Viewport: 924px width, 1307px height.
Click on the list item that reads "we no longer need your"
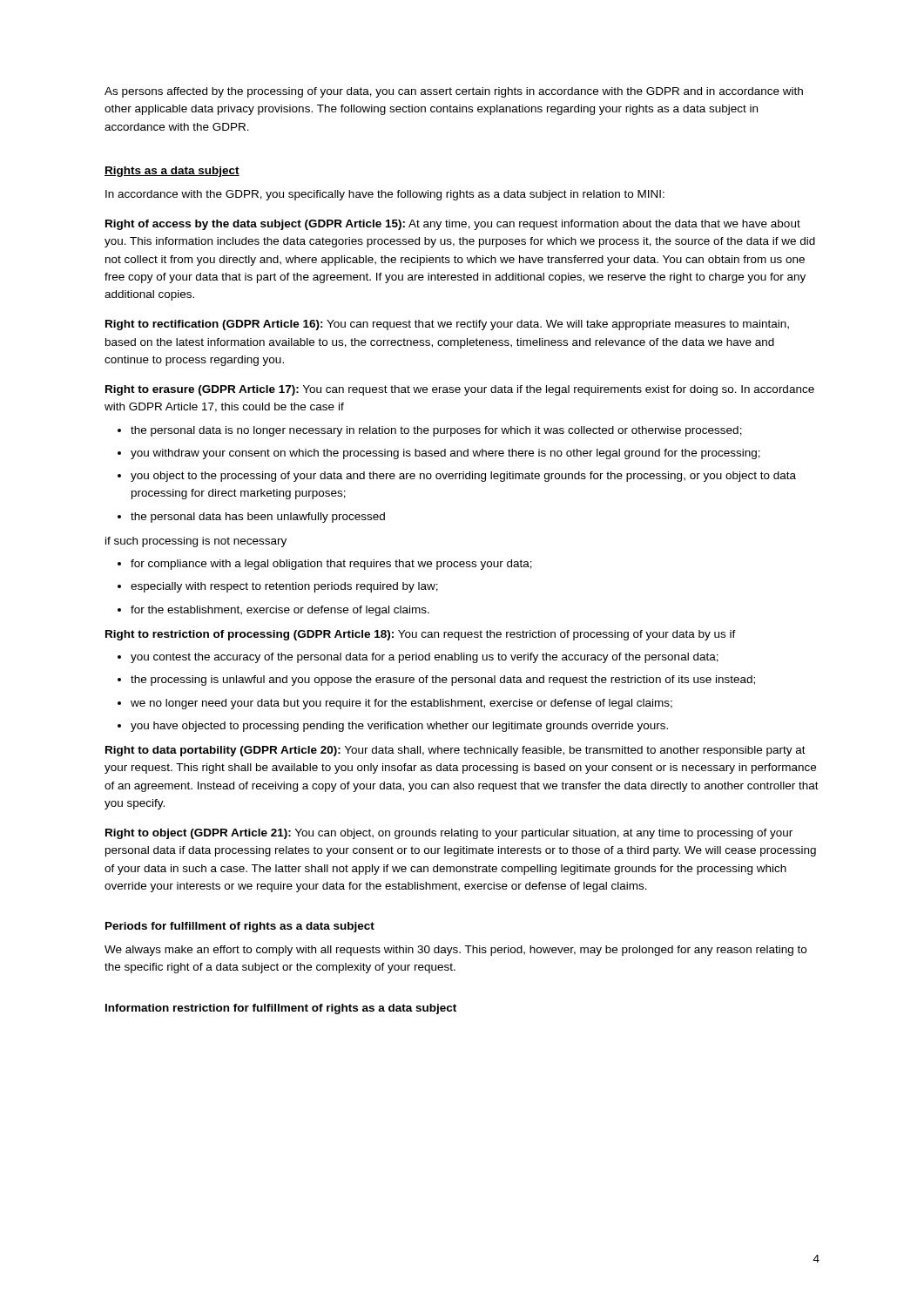402,702
